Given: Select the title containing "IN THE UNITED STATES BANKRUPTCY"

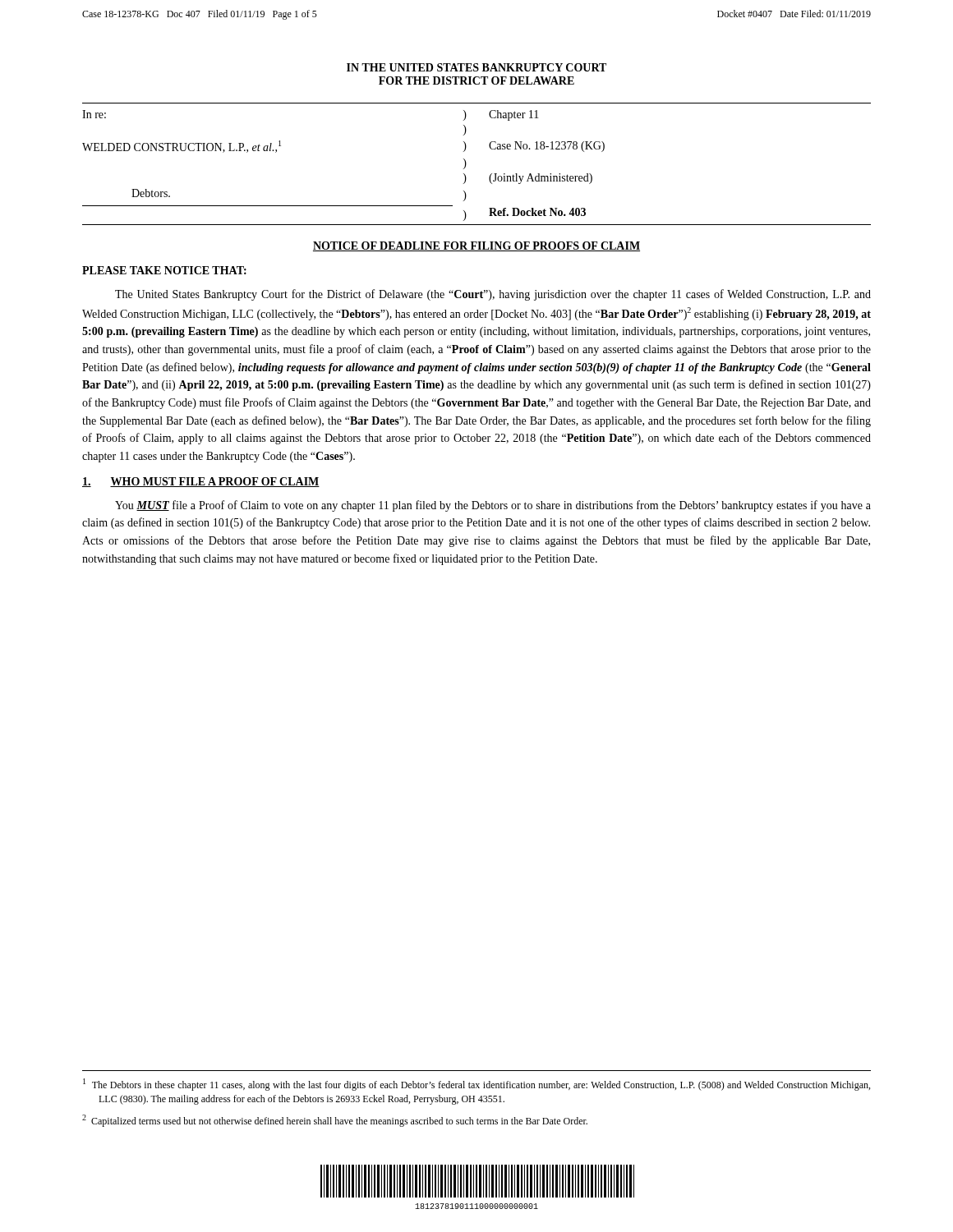Looking at the screenshot, I should 476,75.
